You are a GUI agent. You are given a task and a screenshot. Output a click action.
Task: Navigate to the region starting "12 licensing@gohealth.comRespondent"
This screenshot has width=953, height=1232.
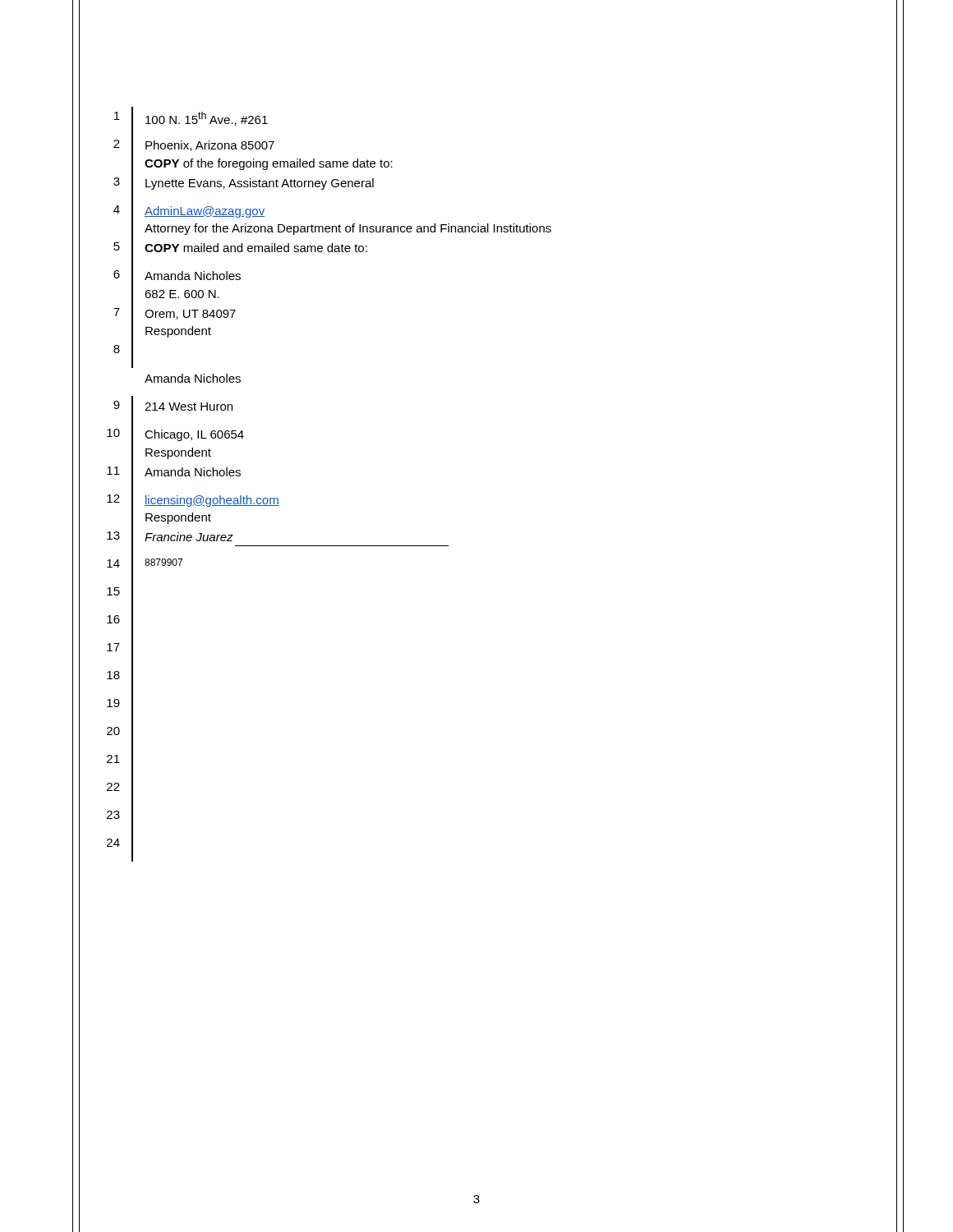click(x=193, y=508)
